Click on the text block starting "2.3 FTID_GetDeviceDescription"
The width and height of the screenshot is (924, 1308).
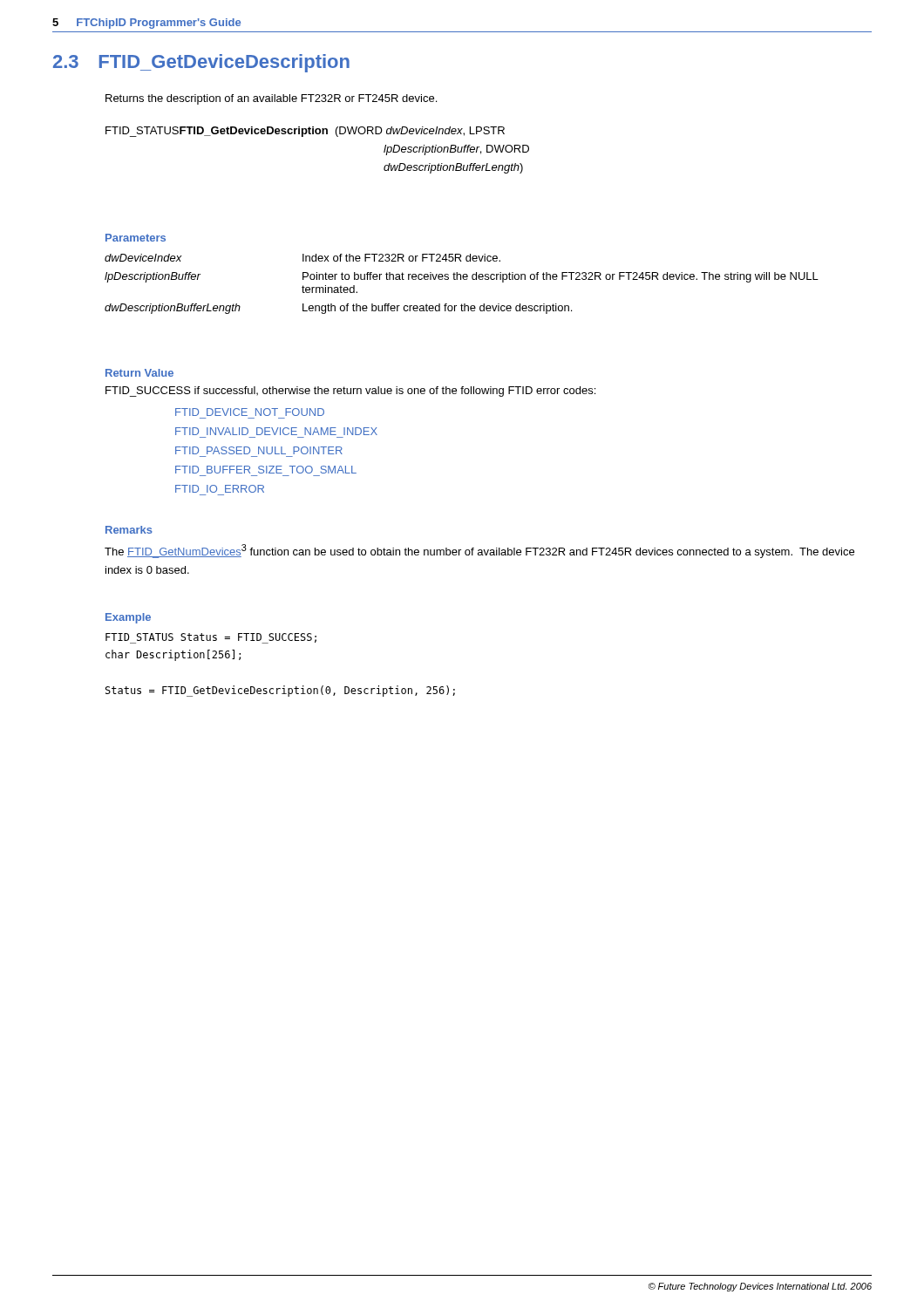pyautogui.click(x=201, y=61)
